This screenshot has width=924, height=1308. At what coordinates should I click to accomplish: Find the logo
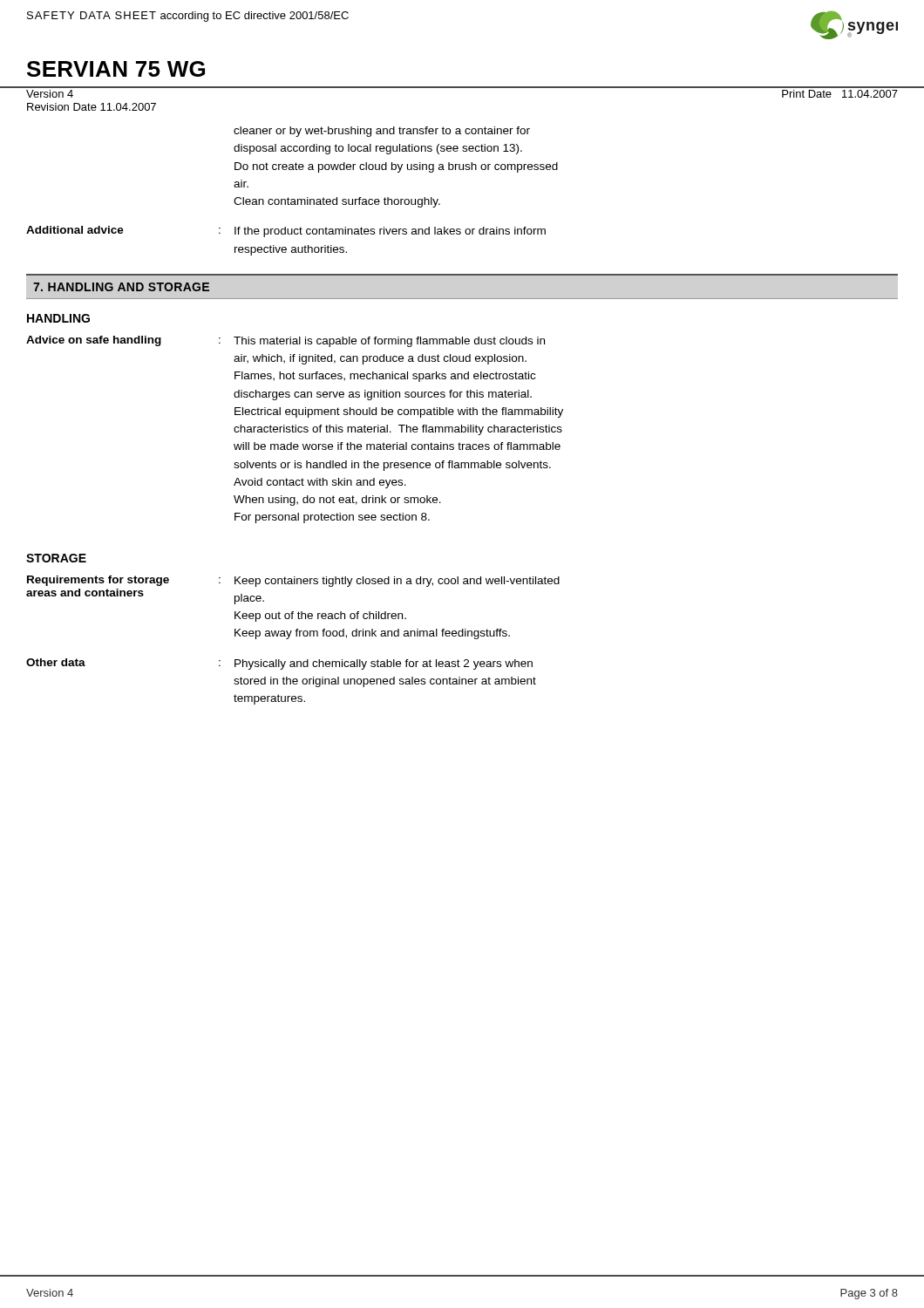[850, 26]
